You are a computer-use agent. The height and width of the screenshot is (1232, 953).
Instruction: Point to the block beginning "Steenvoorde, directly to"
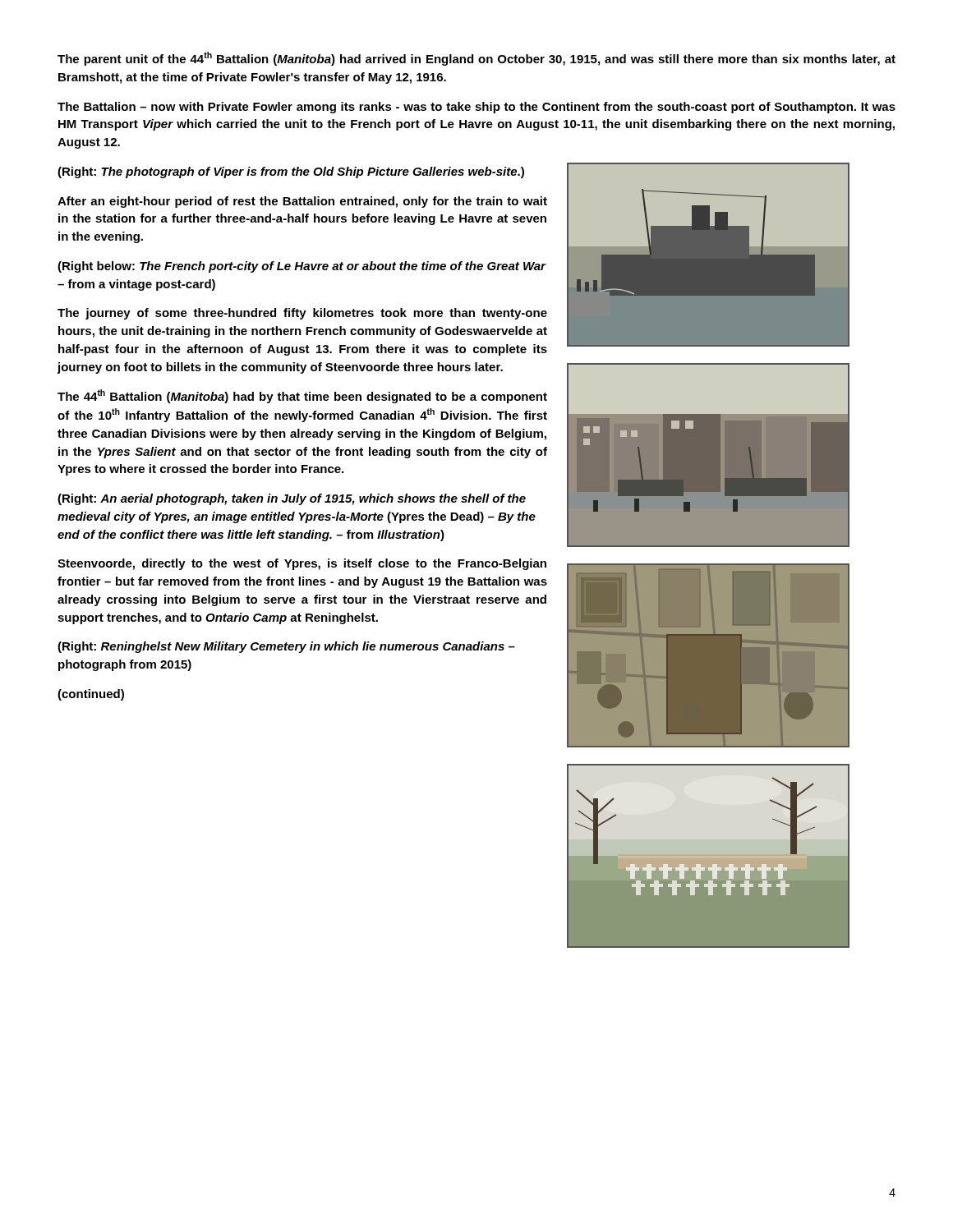[x=302, y=590]
